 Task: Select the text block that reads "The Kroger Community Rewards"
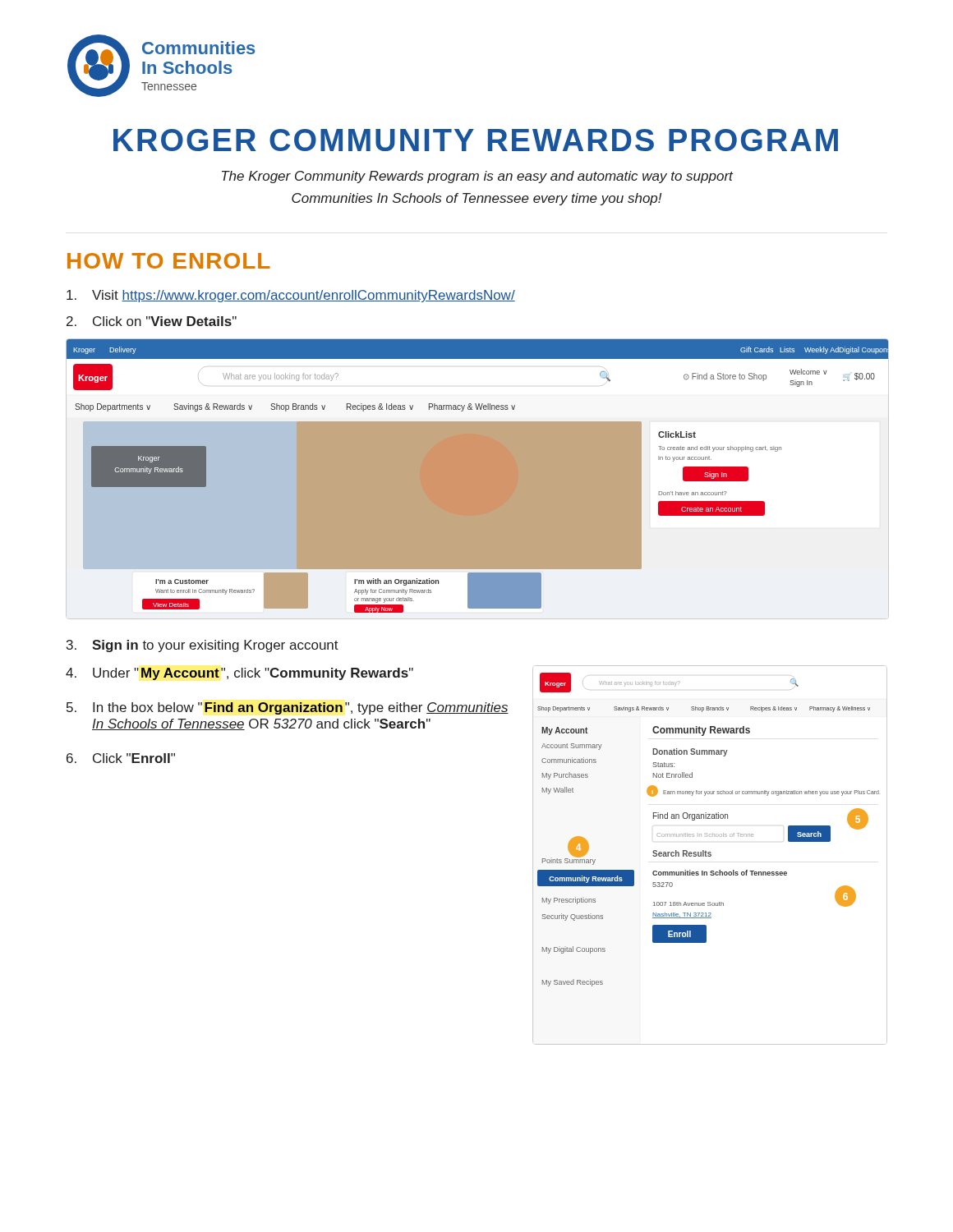(x=476, y=187)
